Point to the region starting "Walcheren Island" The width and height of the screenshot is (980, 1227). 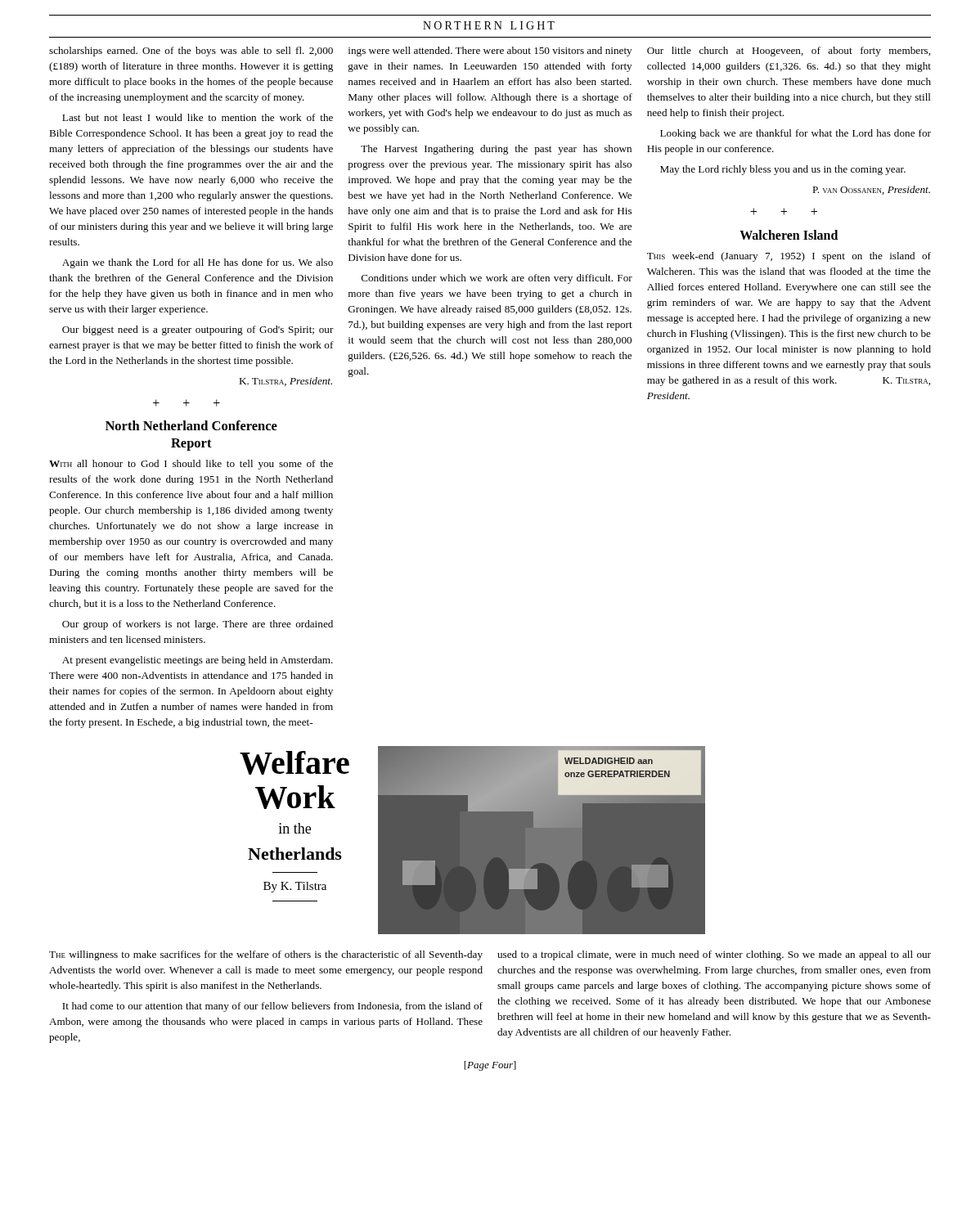[x=789, y=235]
